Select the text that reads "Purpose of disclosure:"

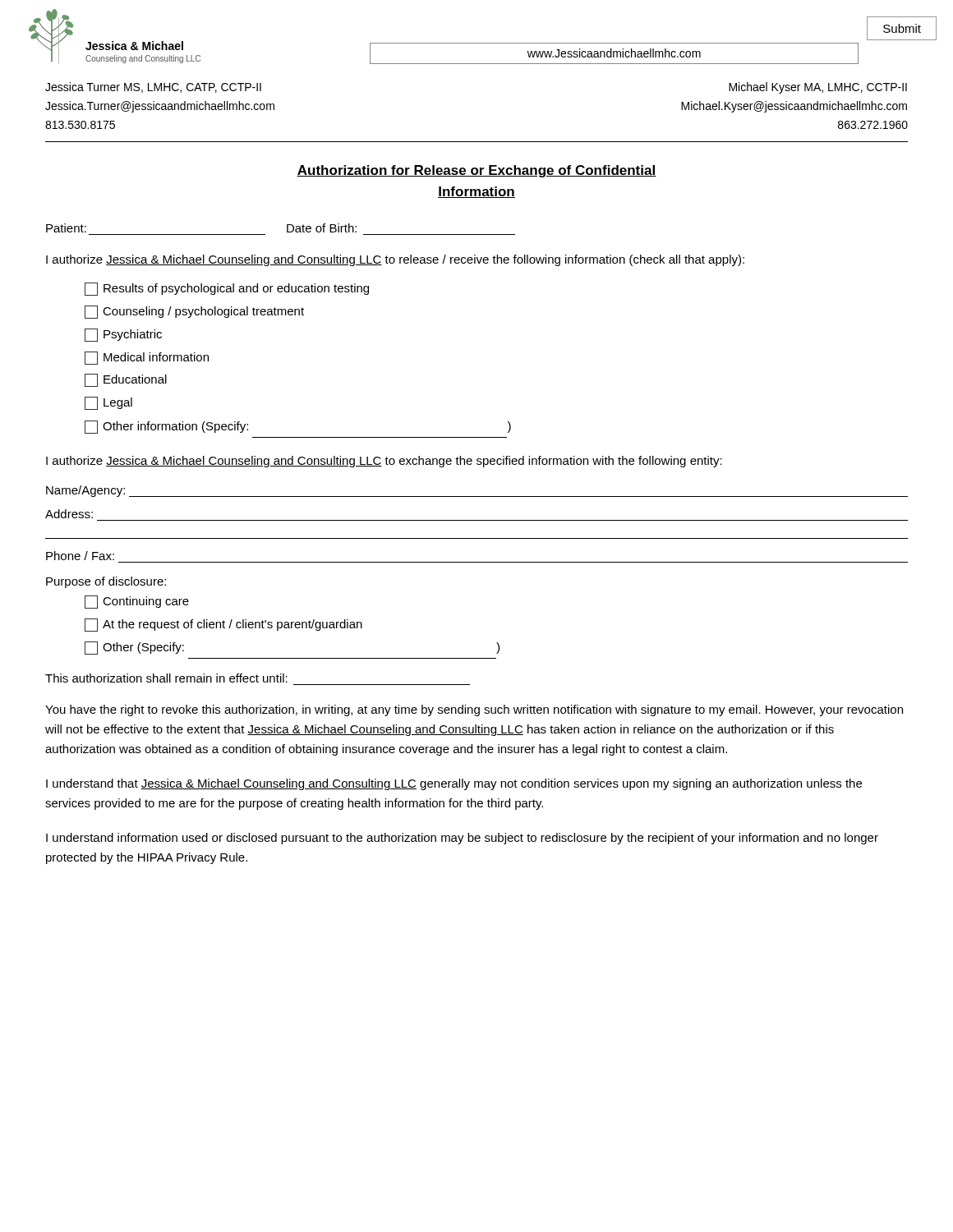coord(106,581)
